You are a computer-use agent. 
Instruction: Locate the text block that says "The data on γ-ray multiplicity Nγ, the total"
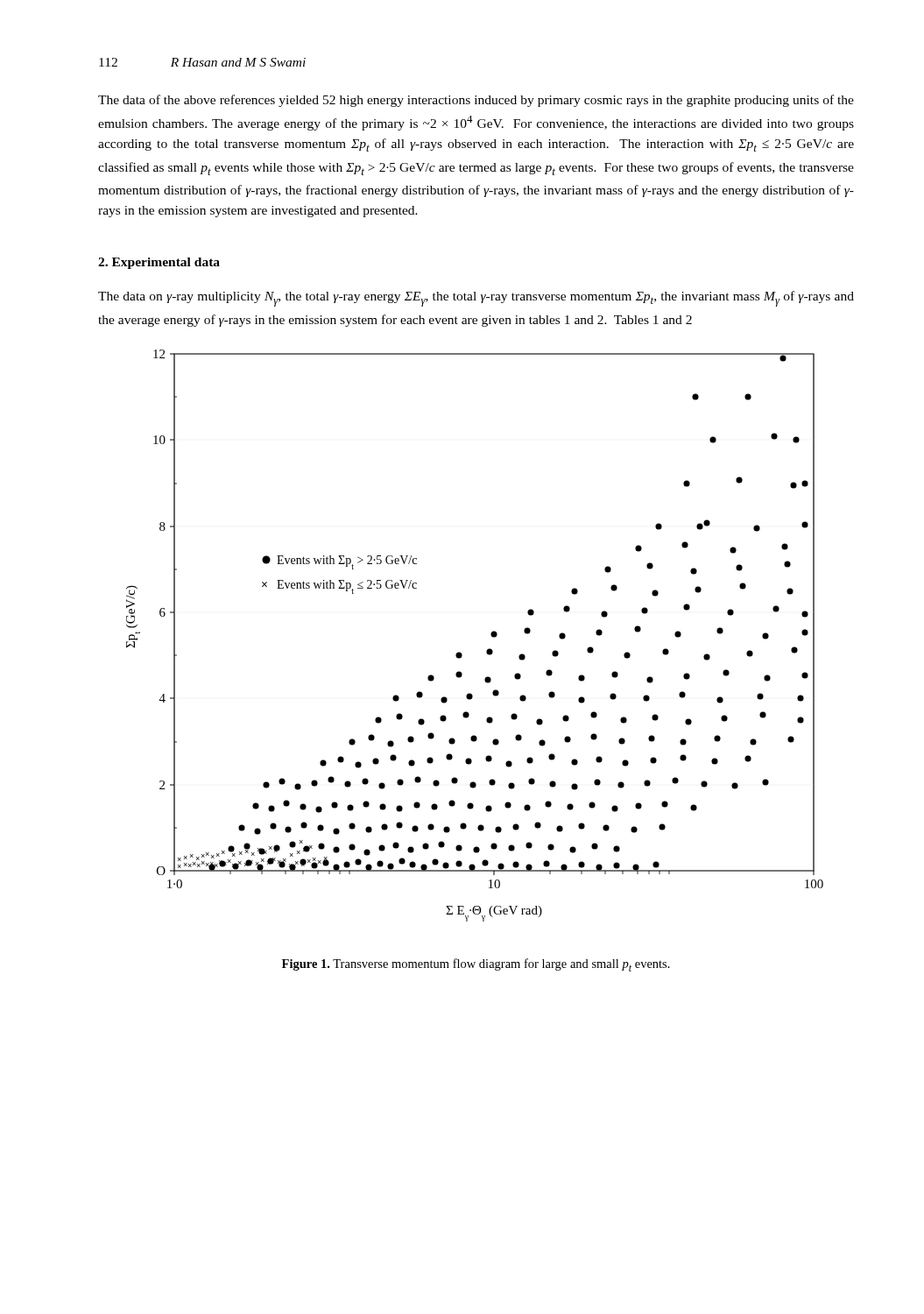[476, 307]
